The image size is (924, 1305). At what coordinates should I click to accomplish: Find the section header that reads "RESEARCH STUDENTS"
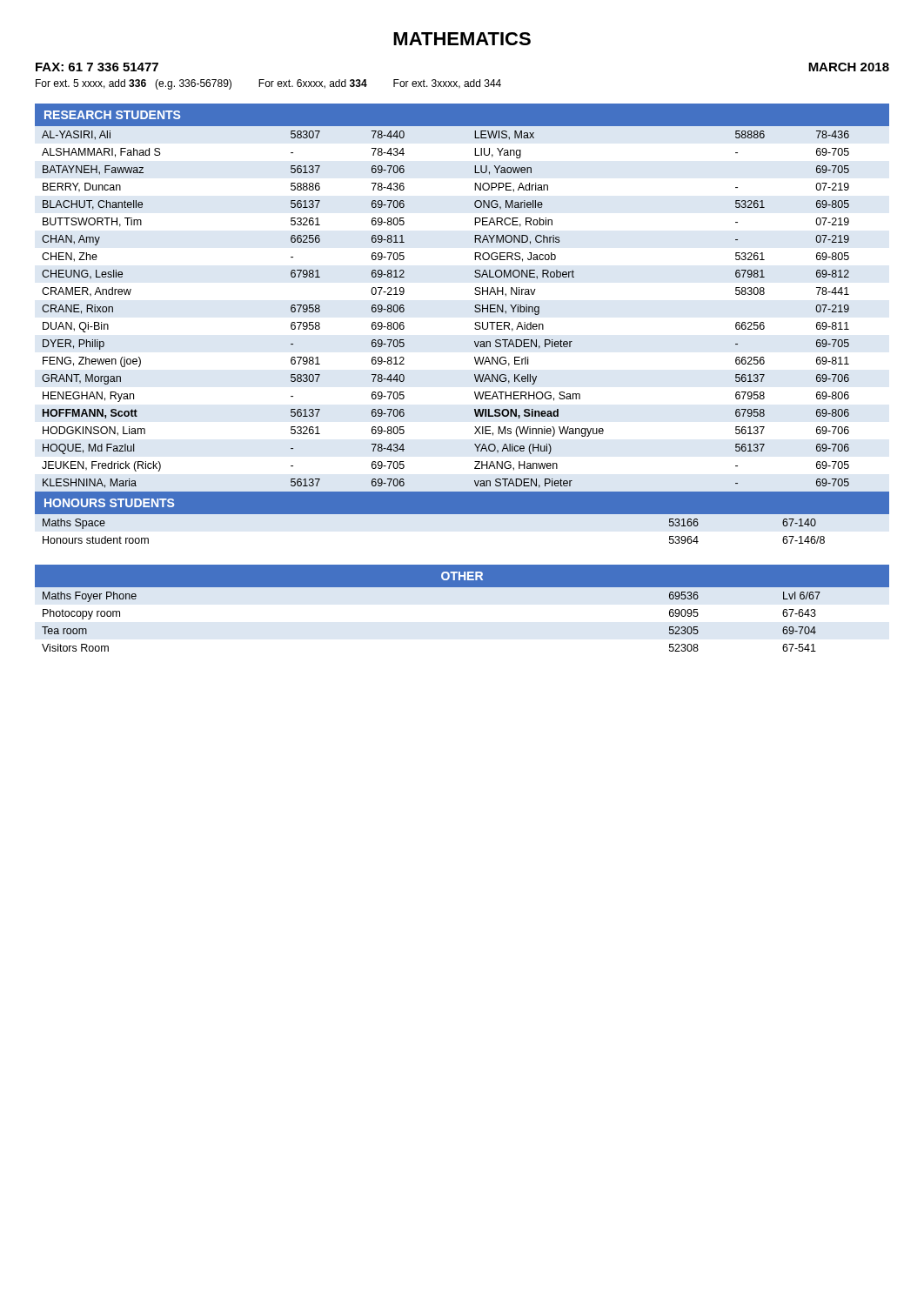point(112,115)
